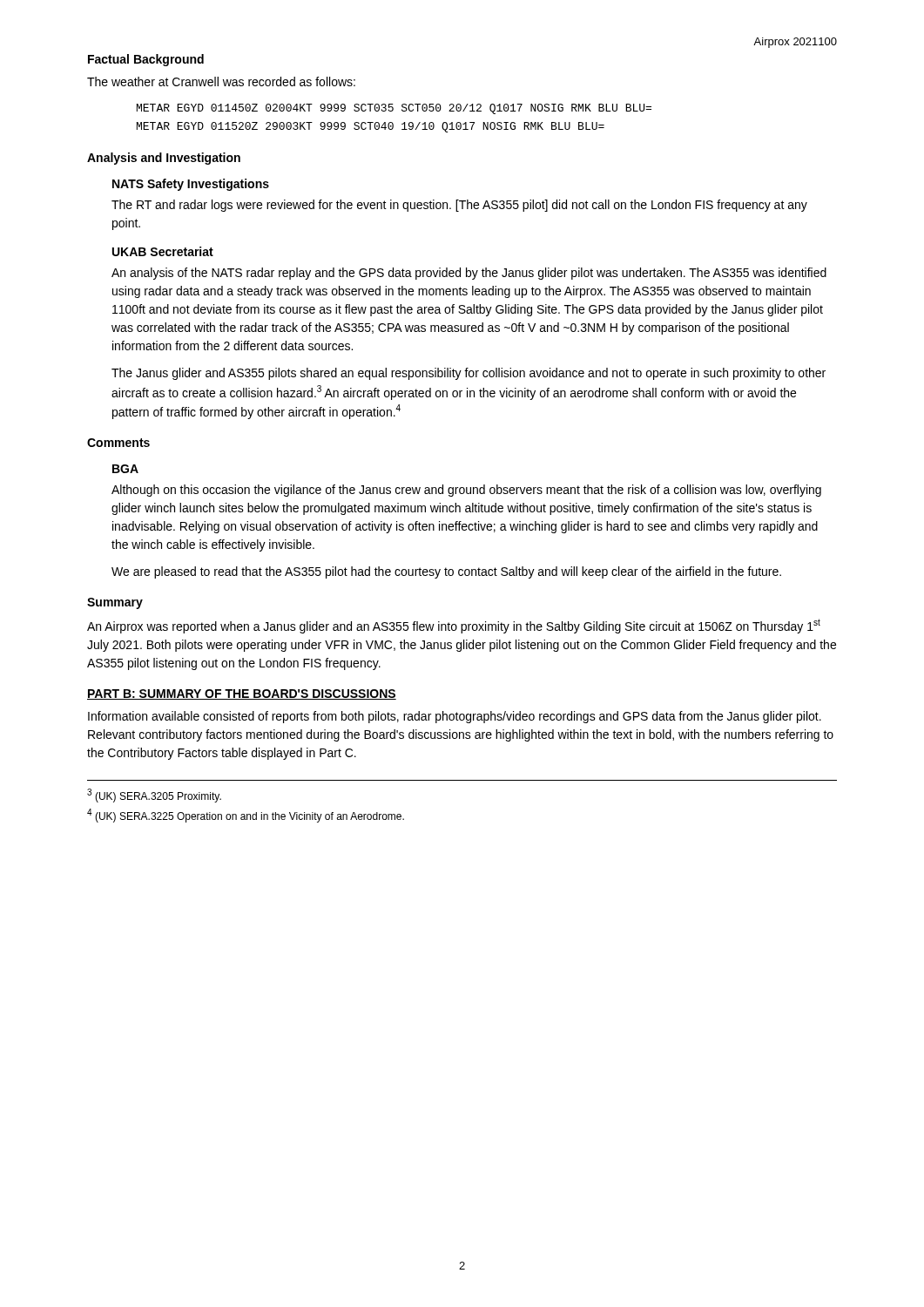
Task: Select the section header containing "UKAB Secretariat"
Action: 162,251
